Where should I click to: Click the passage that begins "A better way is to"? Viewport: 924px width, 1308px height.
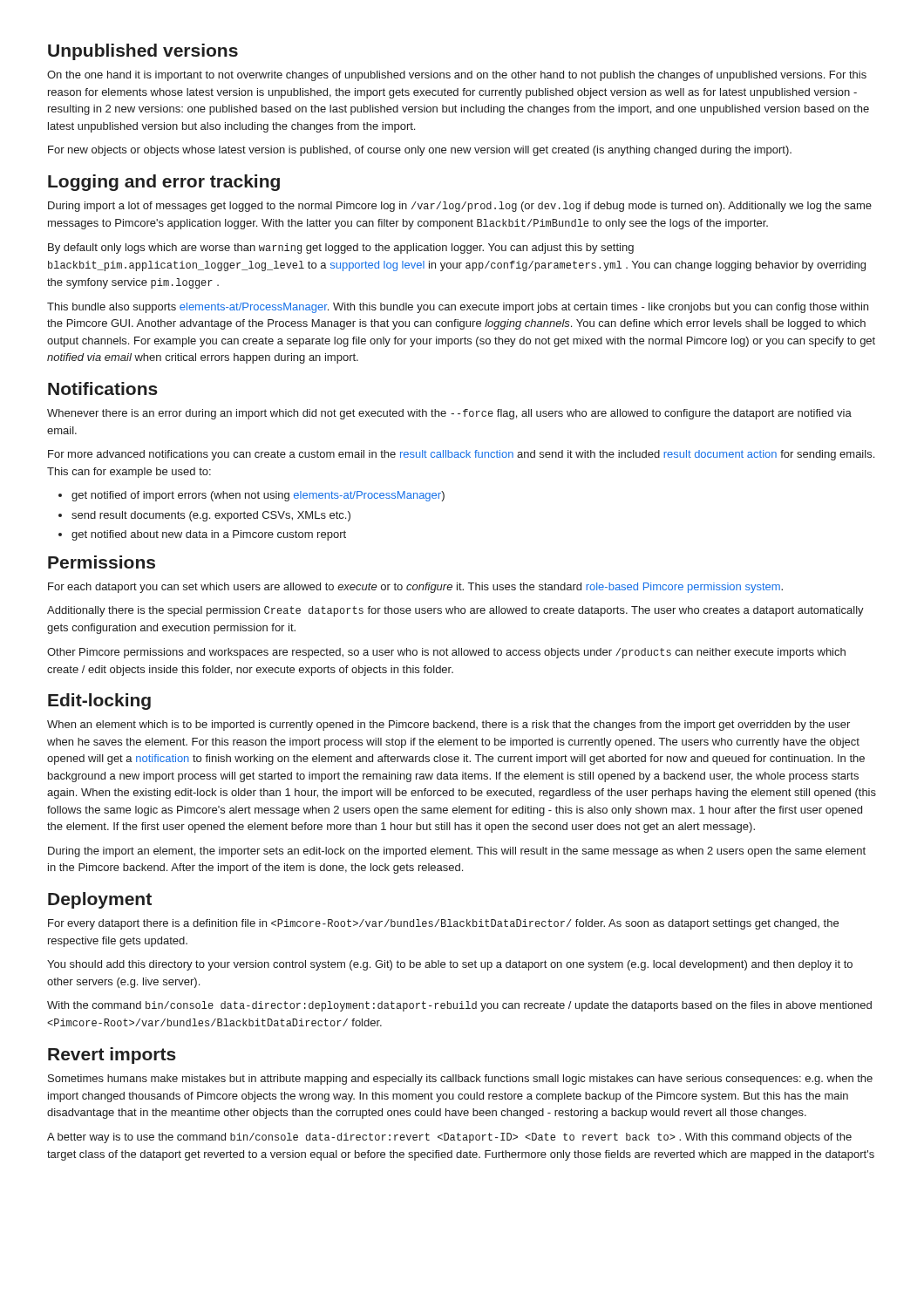[x=462, y=1145]
